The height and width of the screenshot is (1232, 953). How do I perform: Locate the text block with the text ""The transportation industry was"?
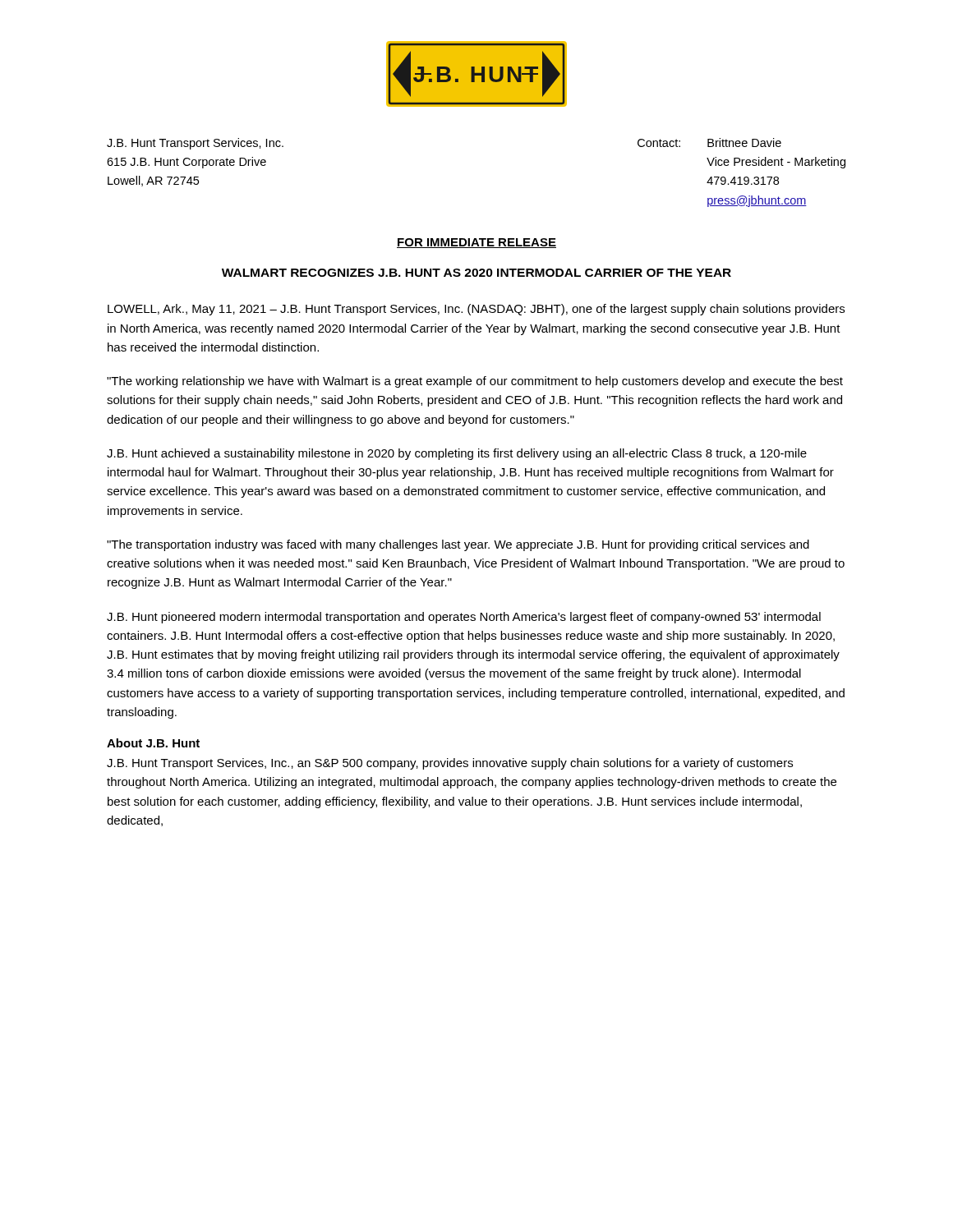tap(476, 563)
